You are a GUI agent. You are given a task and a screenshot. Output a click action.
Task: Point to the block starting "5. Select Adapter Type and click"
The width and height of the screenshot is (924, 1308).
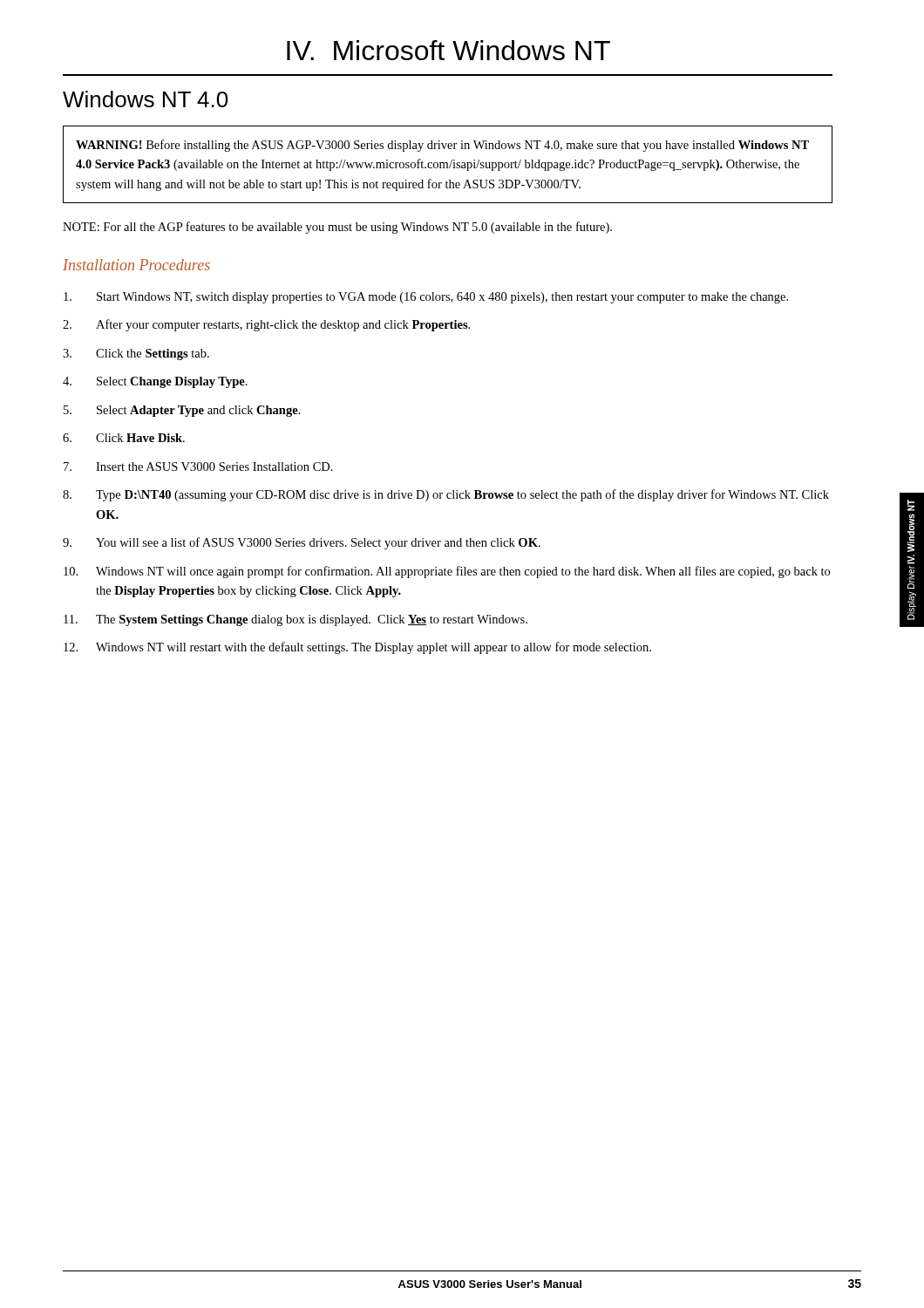(182, 410)
